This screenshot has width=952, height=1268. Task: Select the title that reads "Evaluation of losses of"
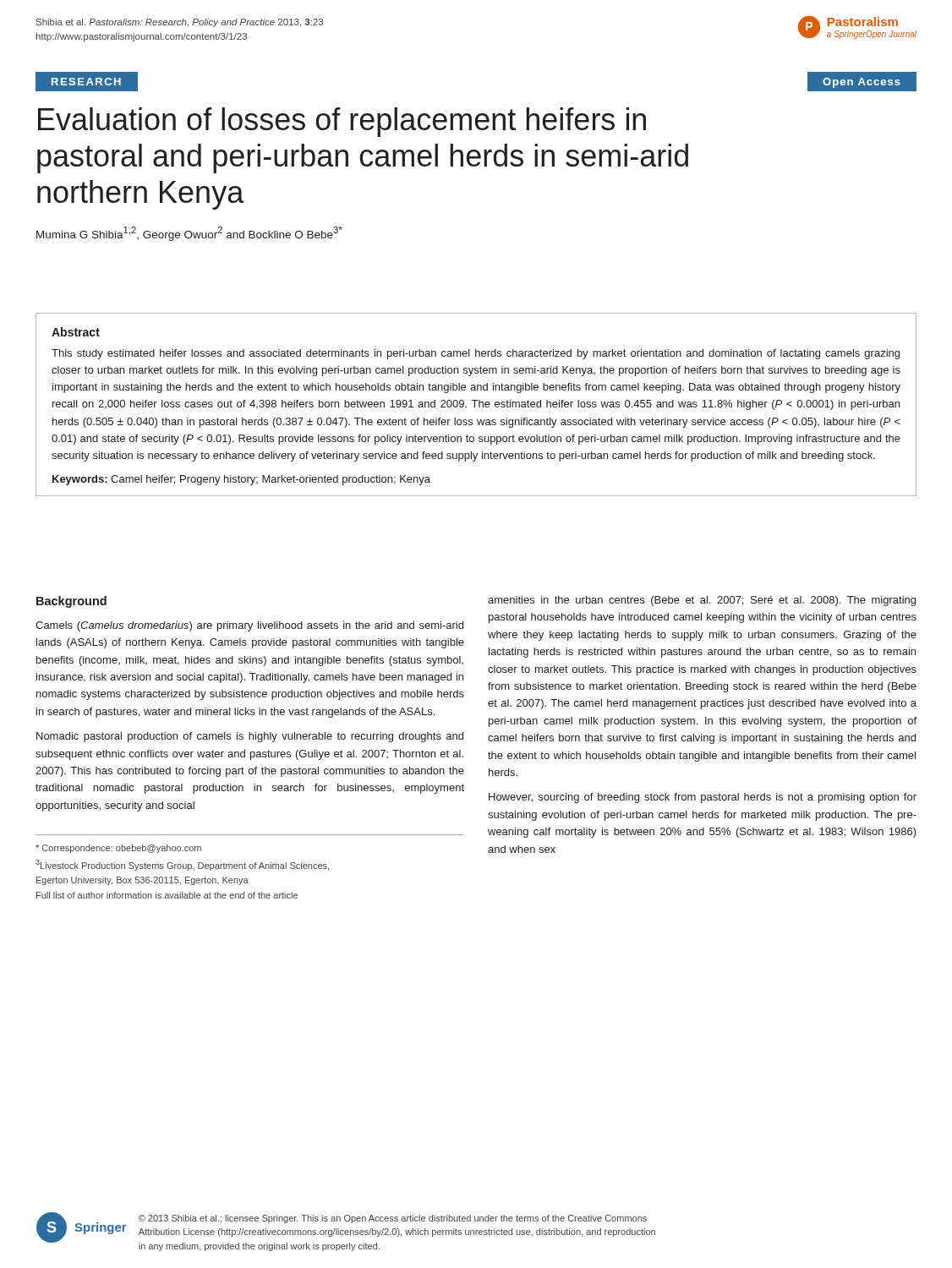pos(476,156)
